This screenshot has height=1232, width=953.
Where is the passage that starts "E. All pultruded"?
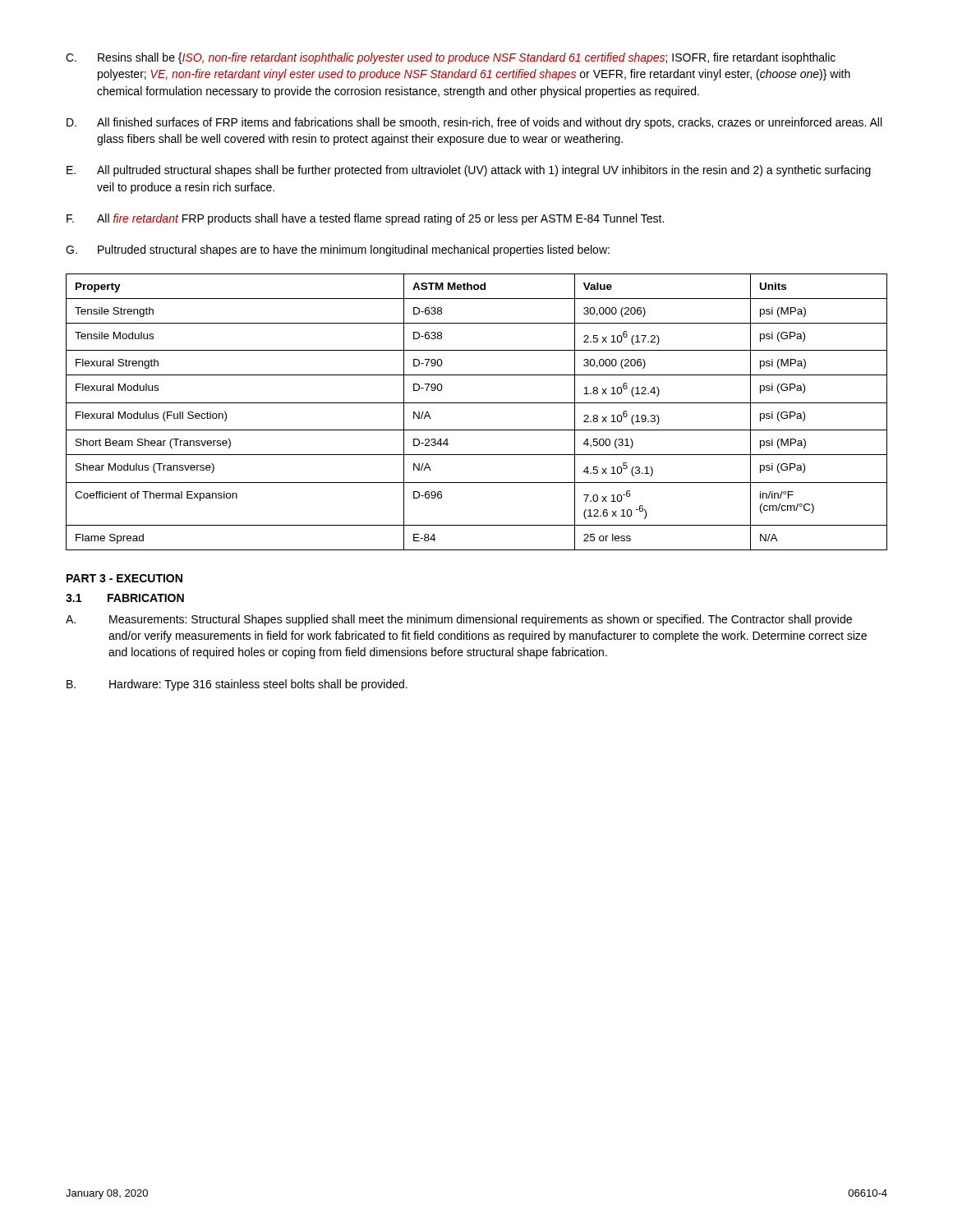click(x=476, y=179)
